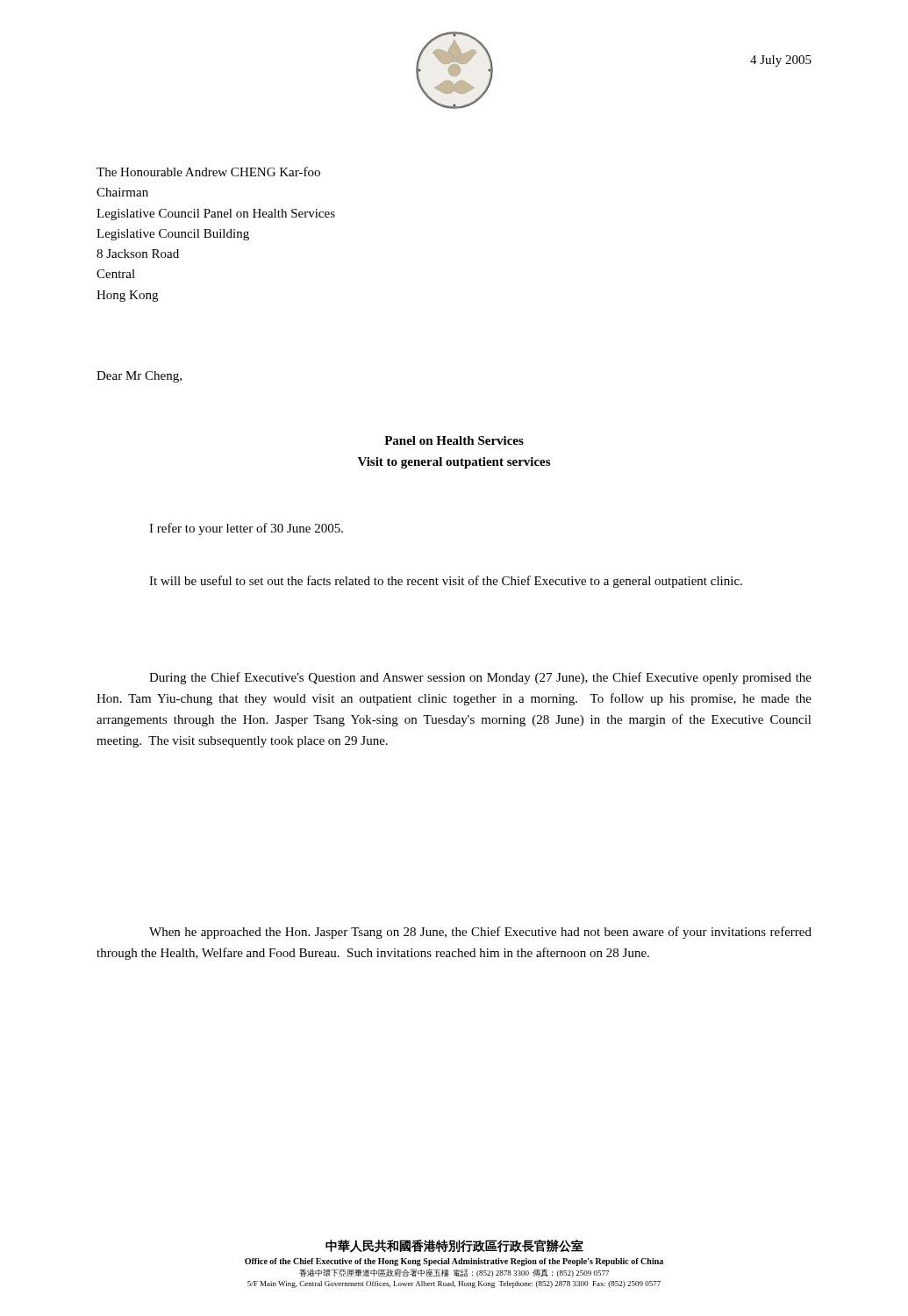Image resolution: width=908 pixels, height=1316 pixels.
Task: Click on the element starting "During the Chief Executive's"
Action: tap(454, 709)
